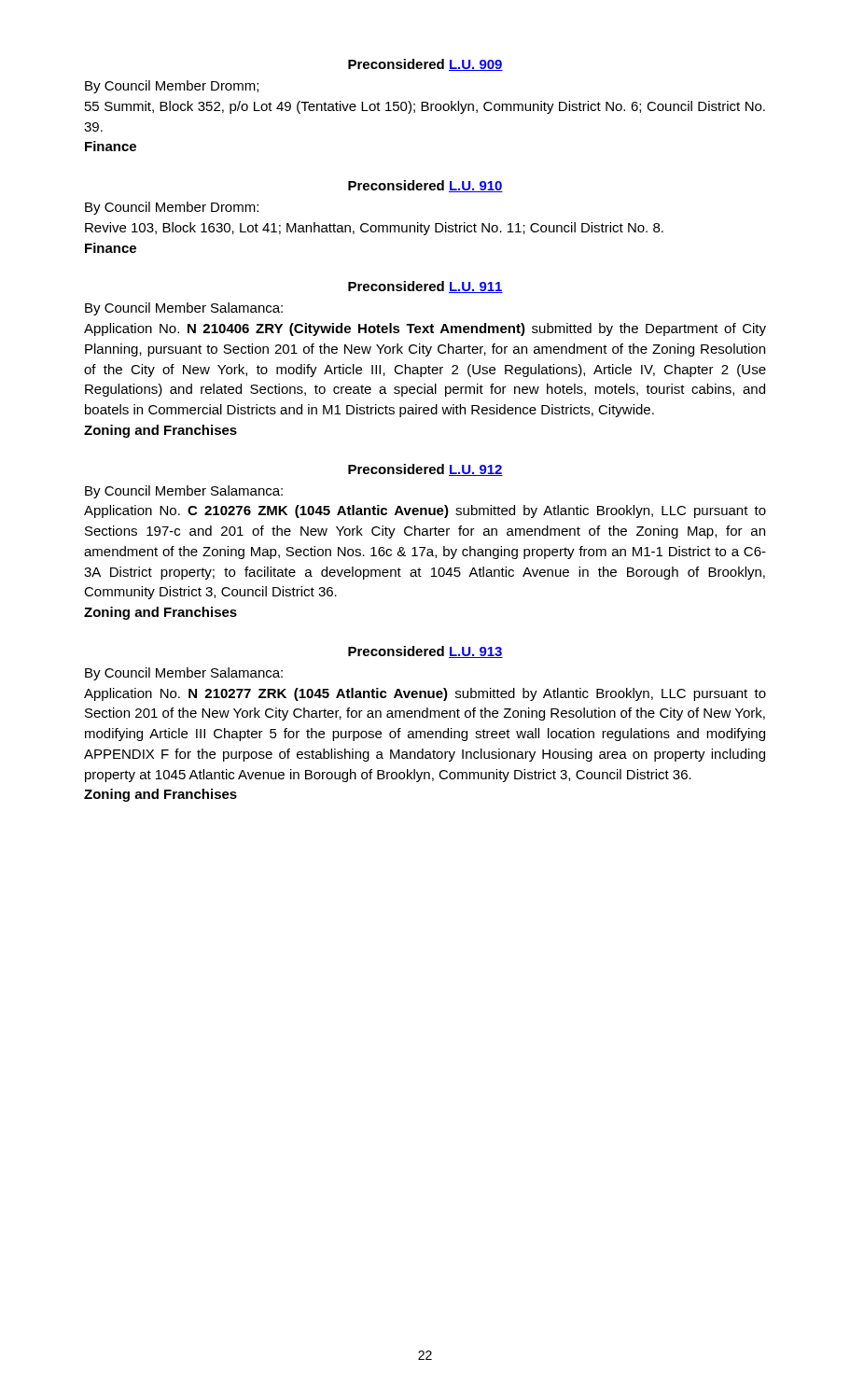Locate the section header that says "Preconsidered L.U. 912"

click(x=425, y=469)
